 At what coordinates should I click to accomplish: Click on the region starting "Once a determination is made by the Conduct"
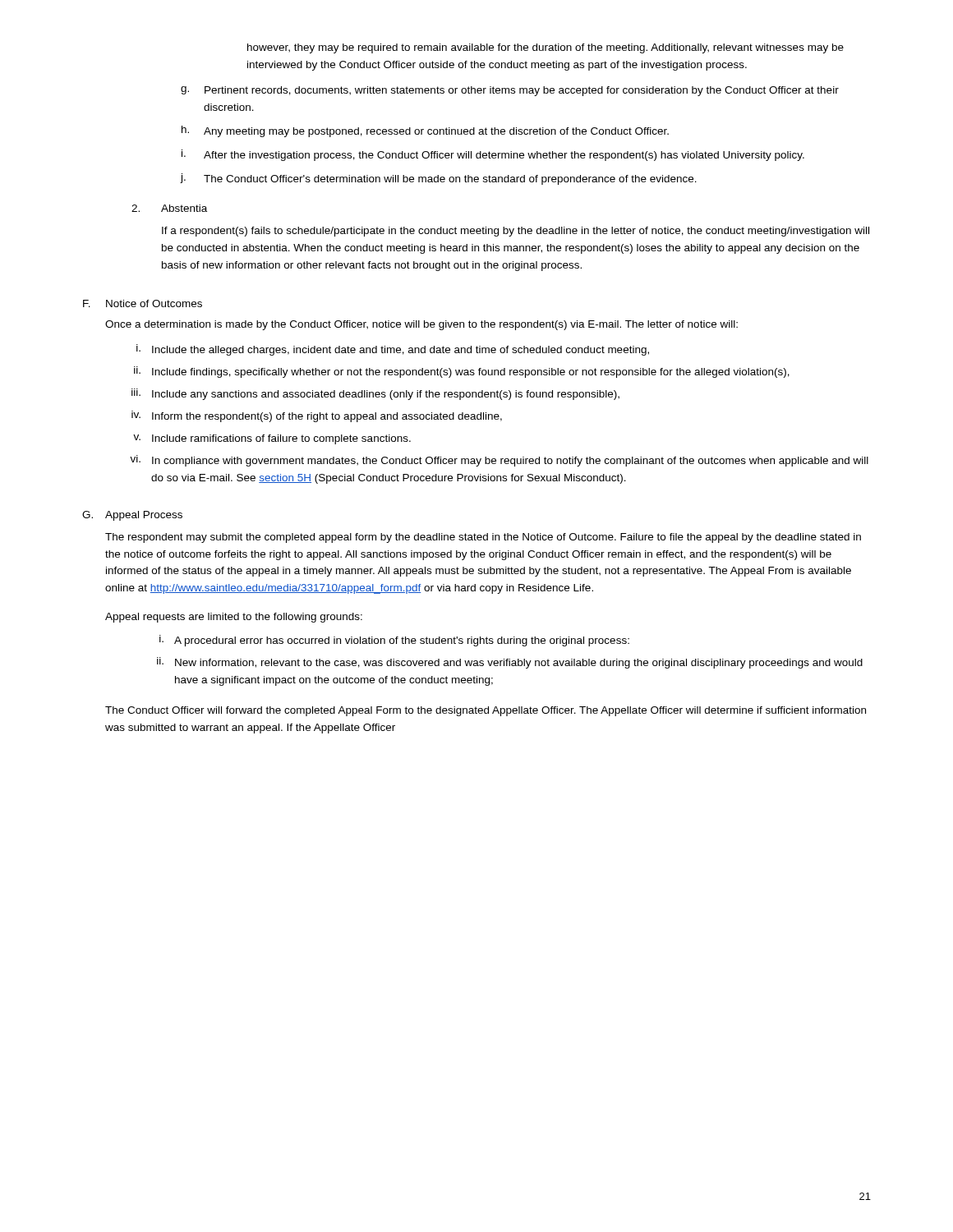(422, 324)
